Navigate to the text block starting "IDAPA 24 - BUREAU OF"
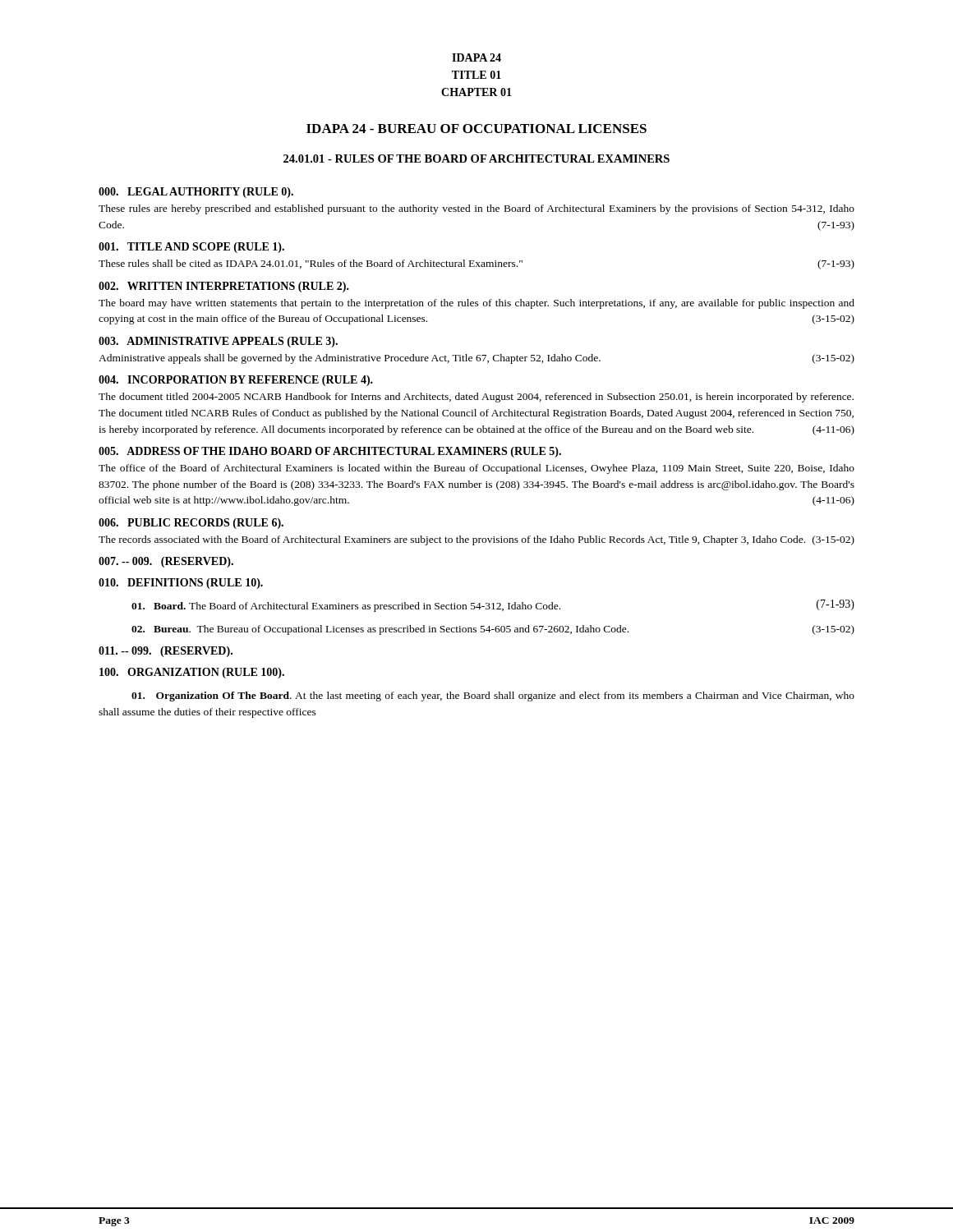Image resolution: width=953 pixels, height=1232 pixels. tap(476, 129)
